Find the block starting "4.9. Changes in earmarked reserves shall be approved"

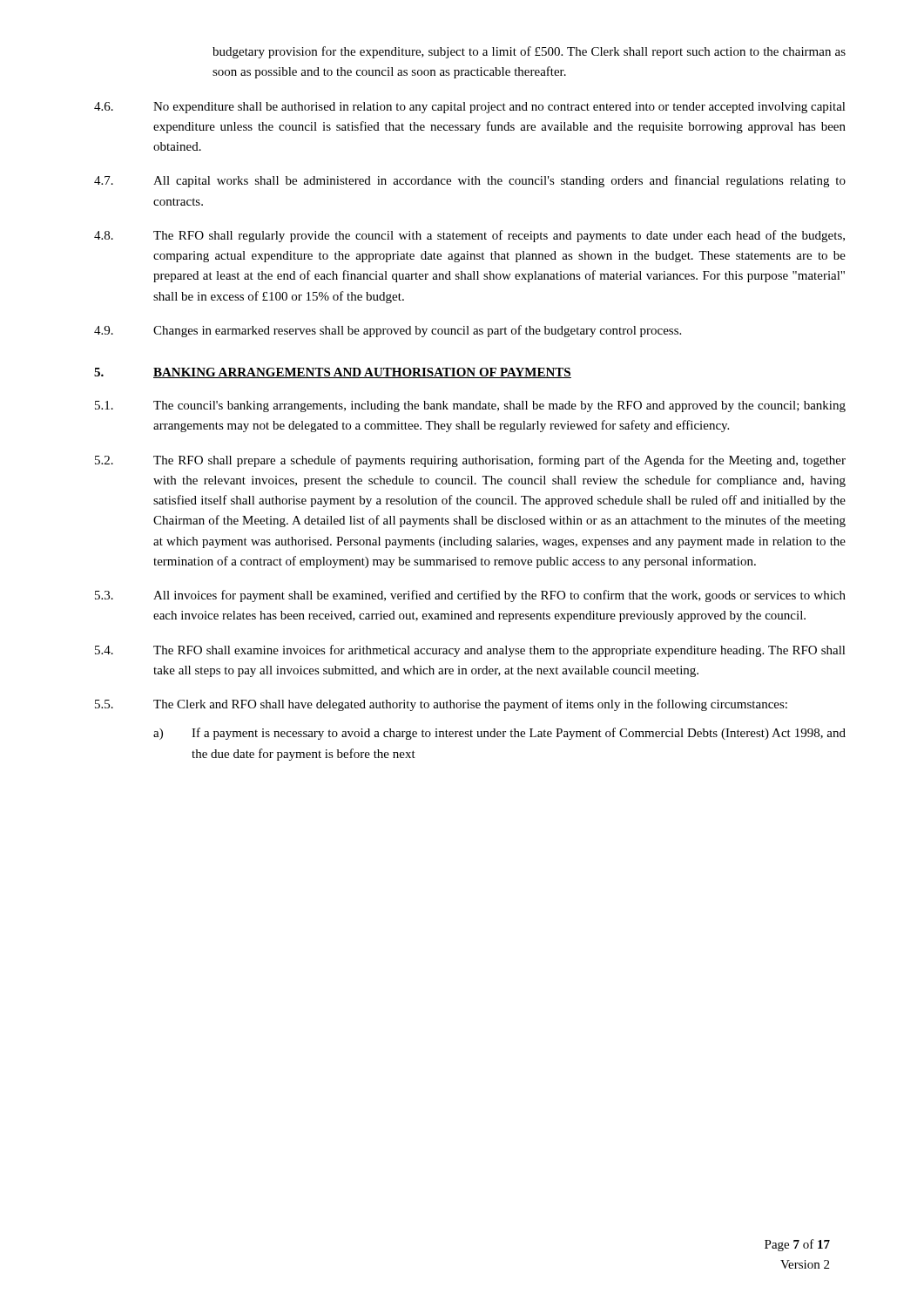coord(470,331)
